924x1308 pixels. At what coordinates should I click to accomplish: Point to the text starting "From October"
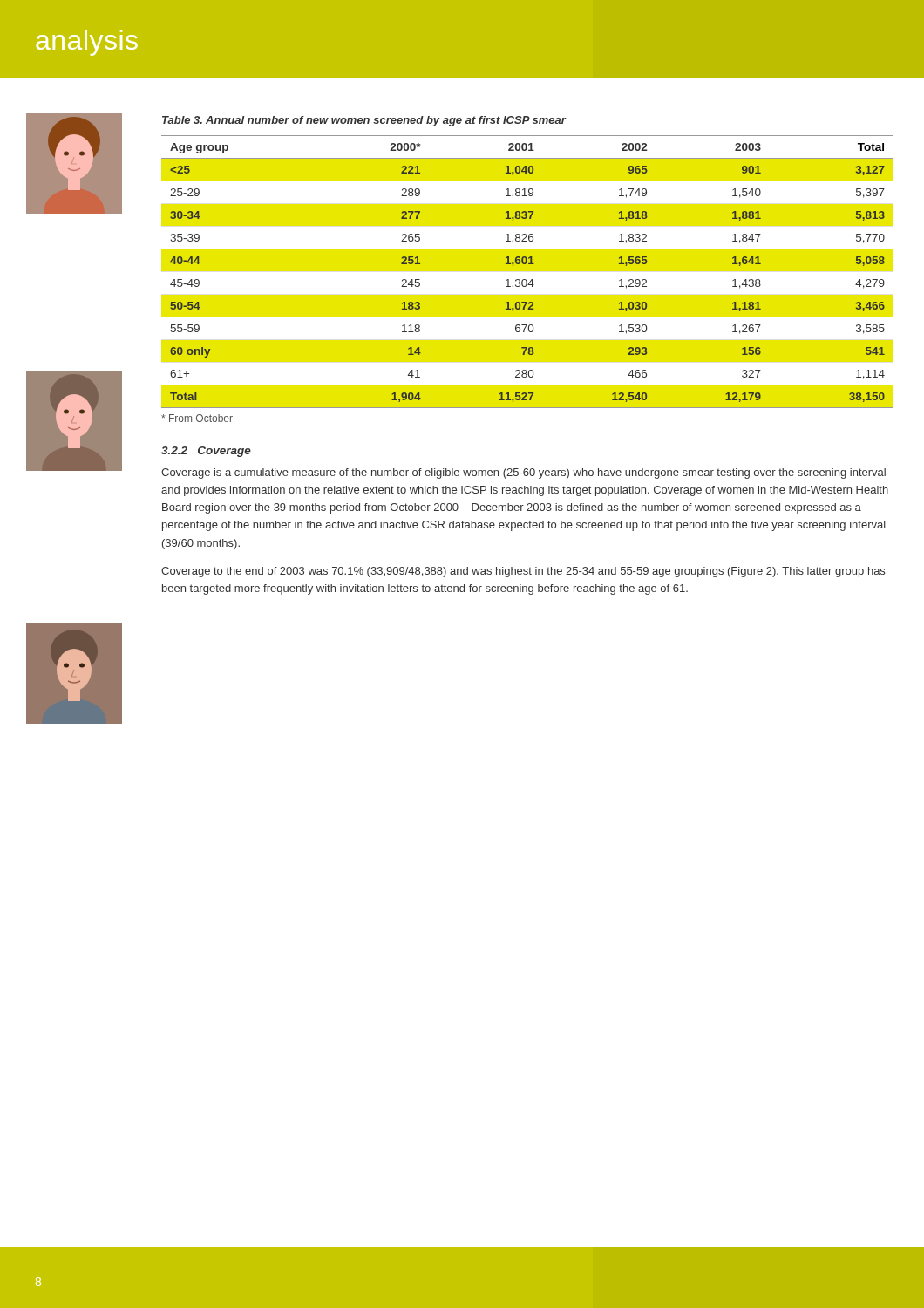197,419
